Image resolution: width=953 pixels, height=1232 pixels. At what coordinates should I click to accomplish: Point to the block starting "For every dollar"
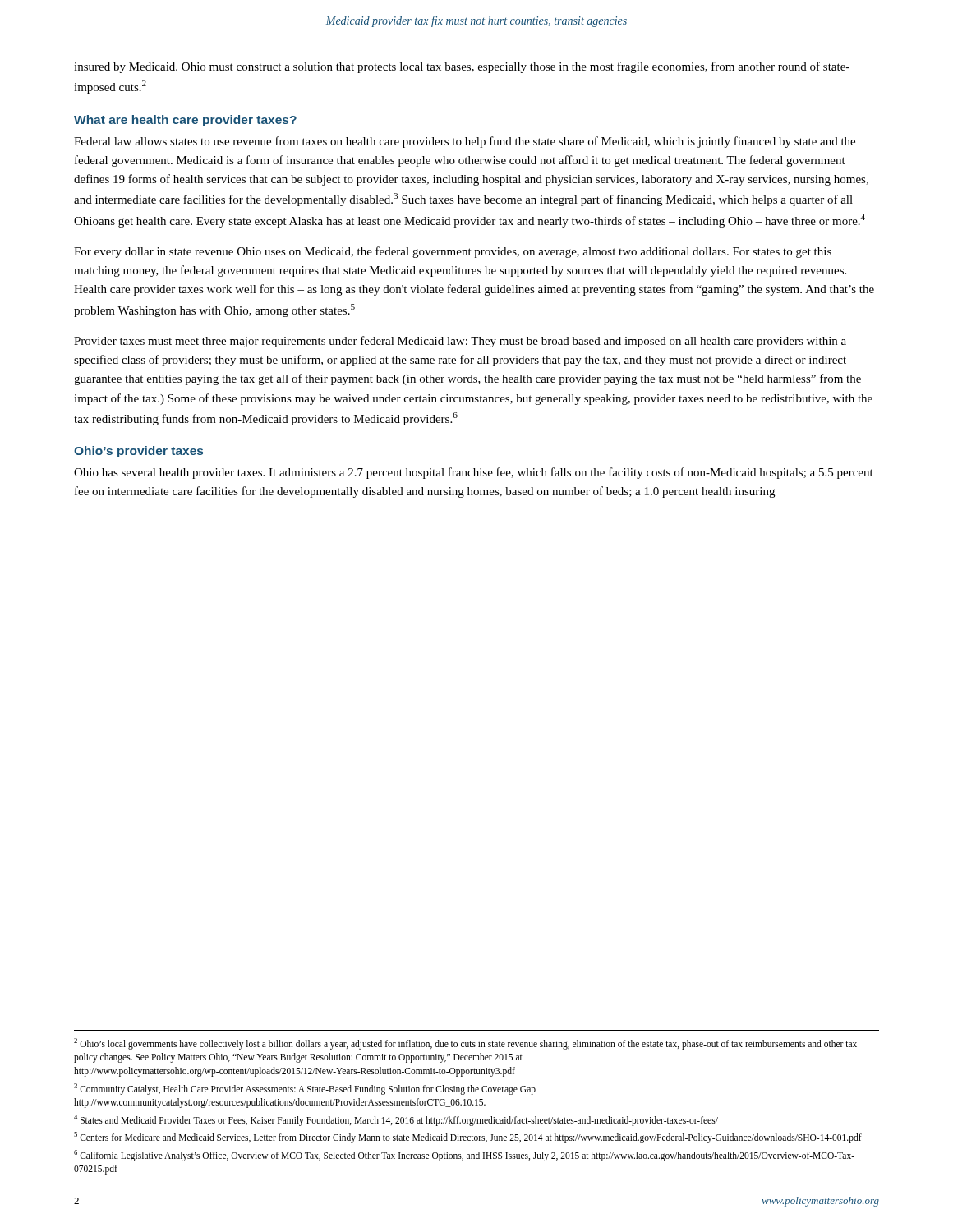pos(474,281)
